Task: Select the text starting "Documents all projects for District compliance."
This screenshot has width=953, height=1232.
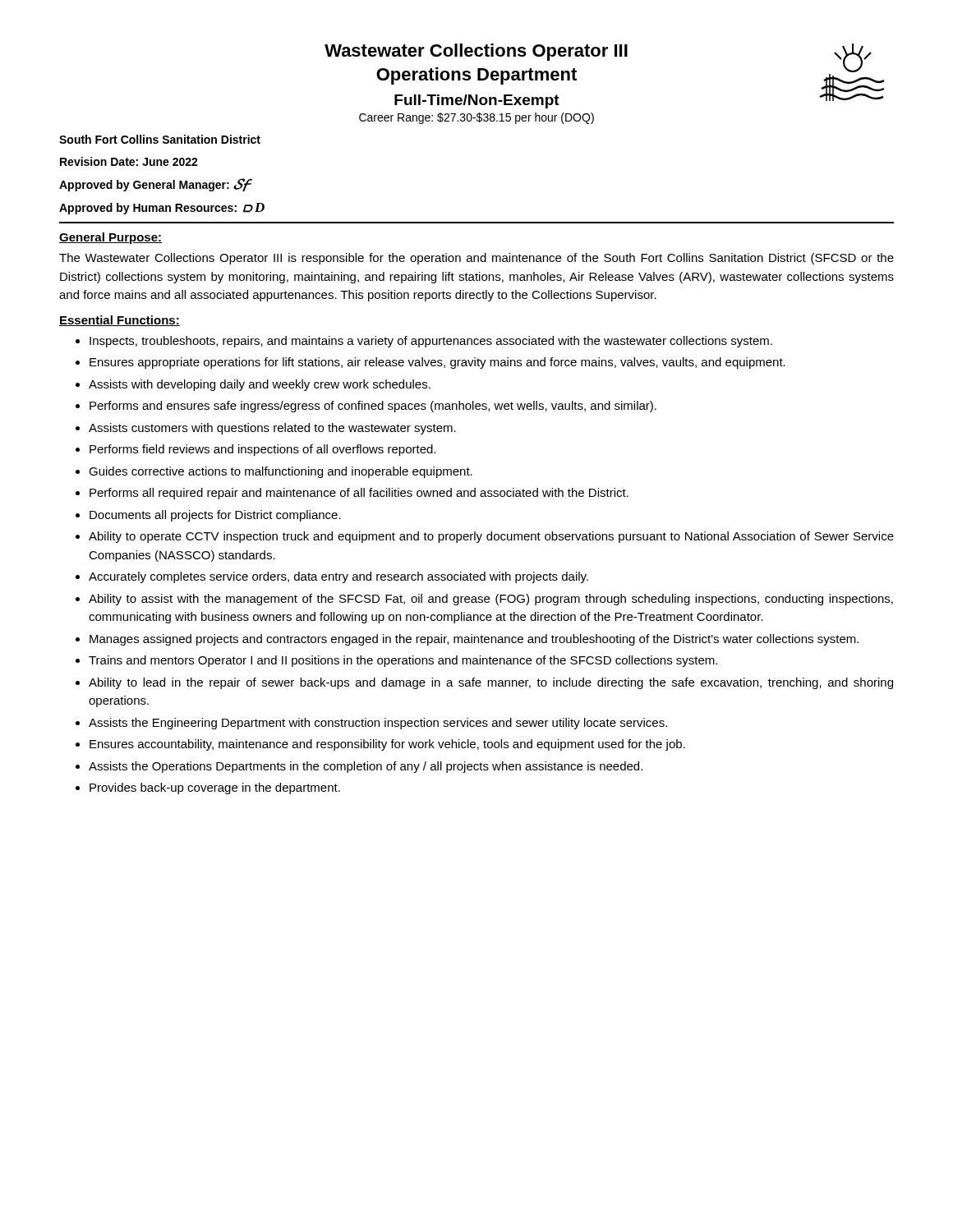Action: click(x=215, y=514)
